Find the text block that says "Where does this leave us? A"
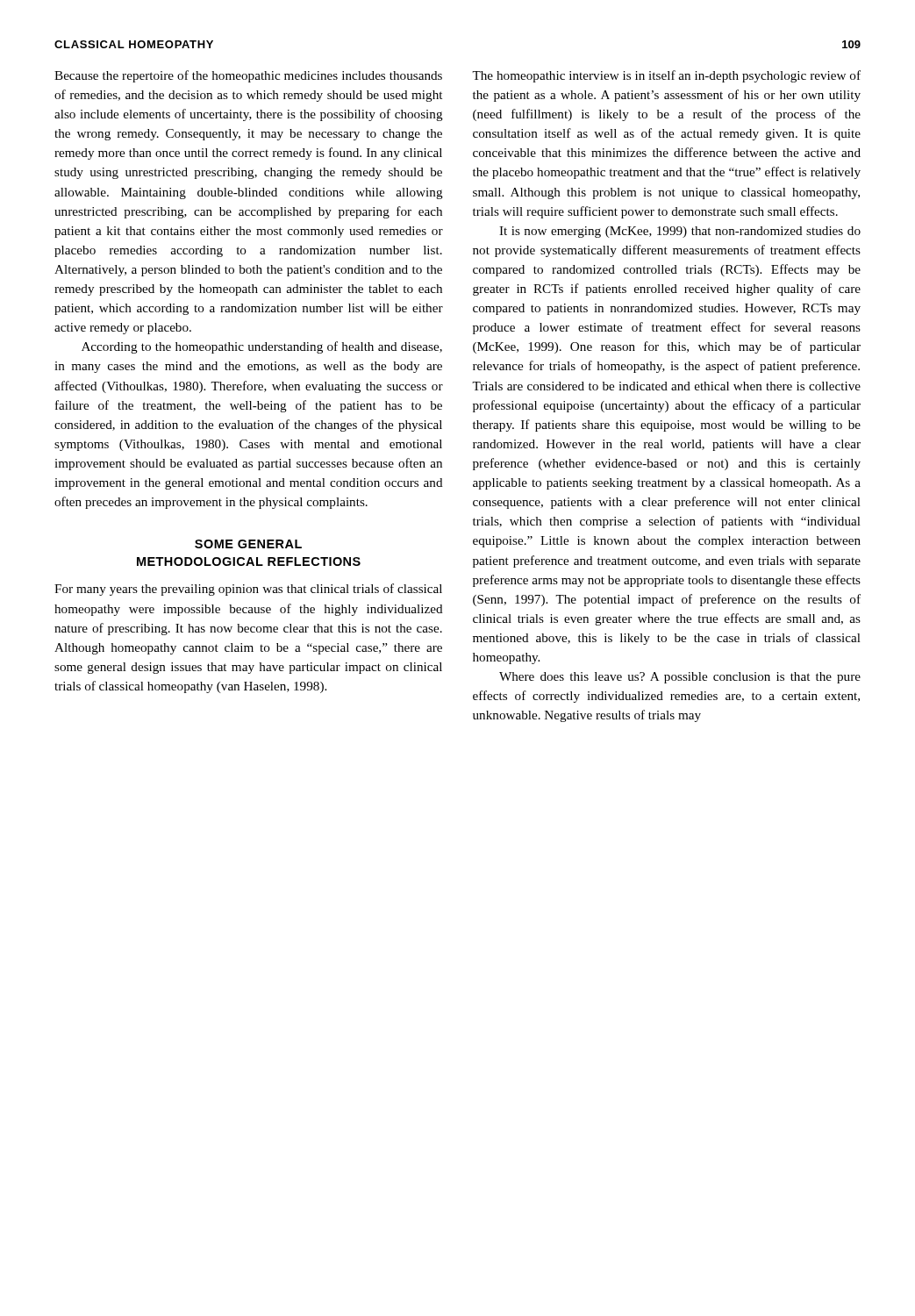This screenshot has width=915, height=1316. pyautogui.click(x=667, y=696)
